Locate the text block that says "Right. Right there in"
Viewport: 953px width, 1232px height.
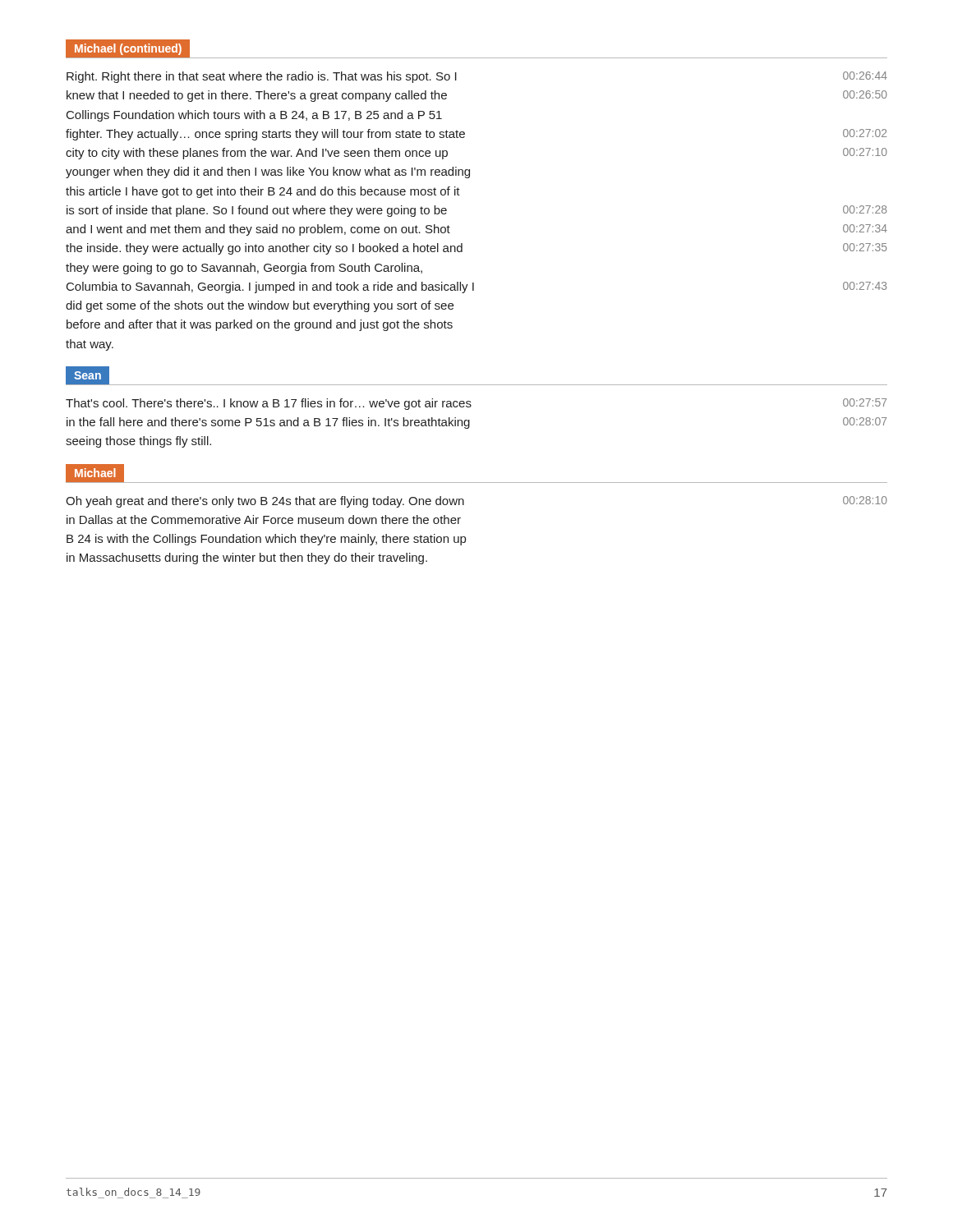point(257,77)
